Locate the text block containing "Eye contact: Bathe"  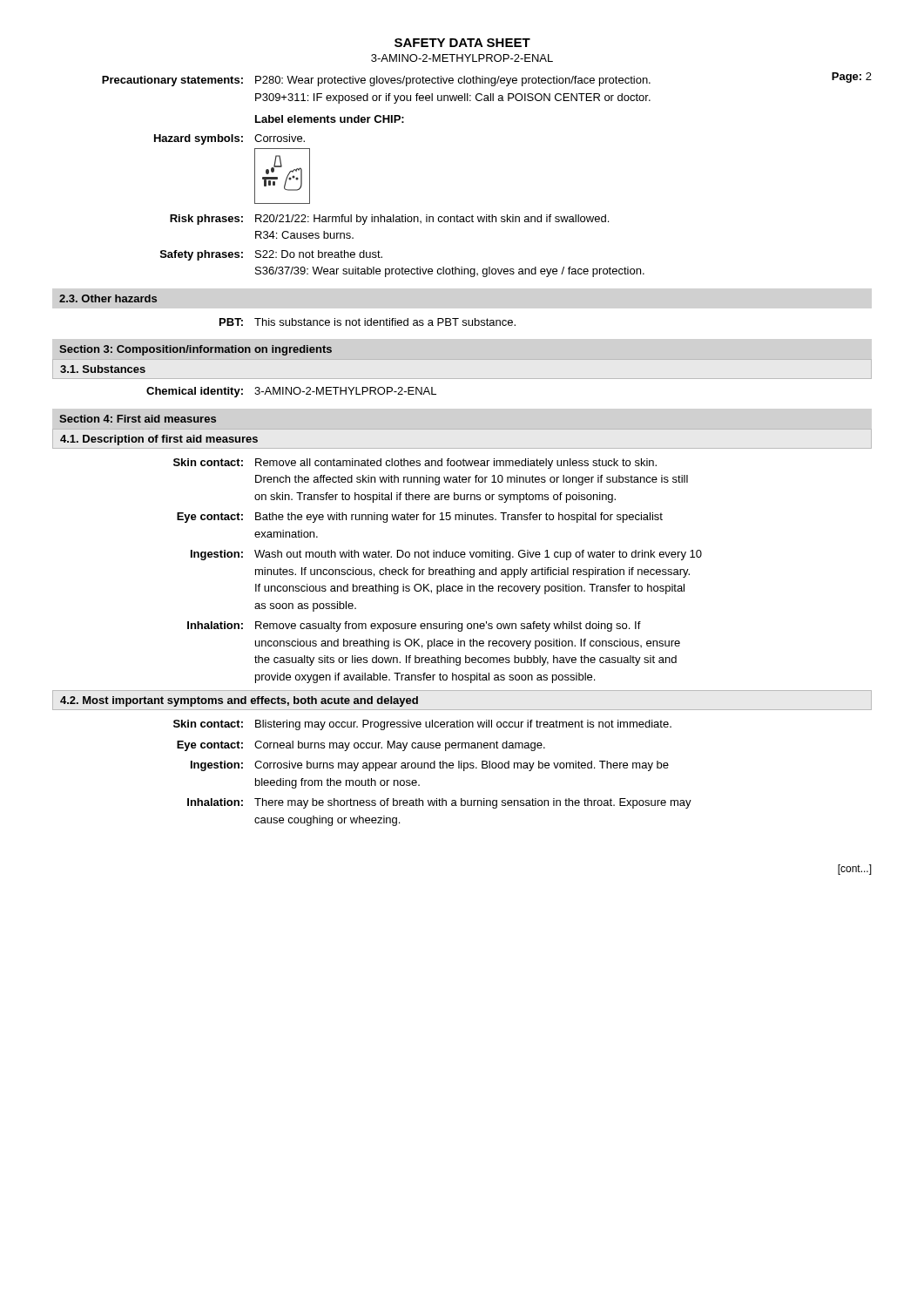pyautogui.click(x=462, y=525)
